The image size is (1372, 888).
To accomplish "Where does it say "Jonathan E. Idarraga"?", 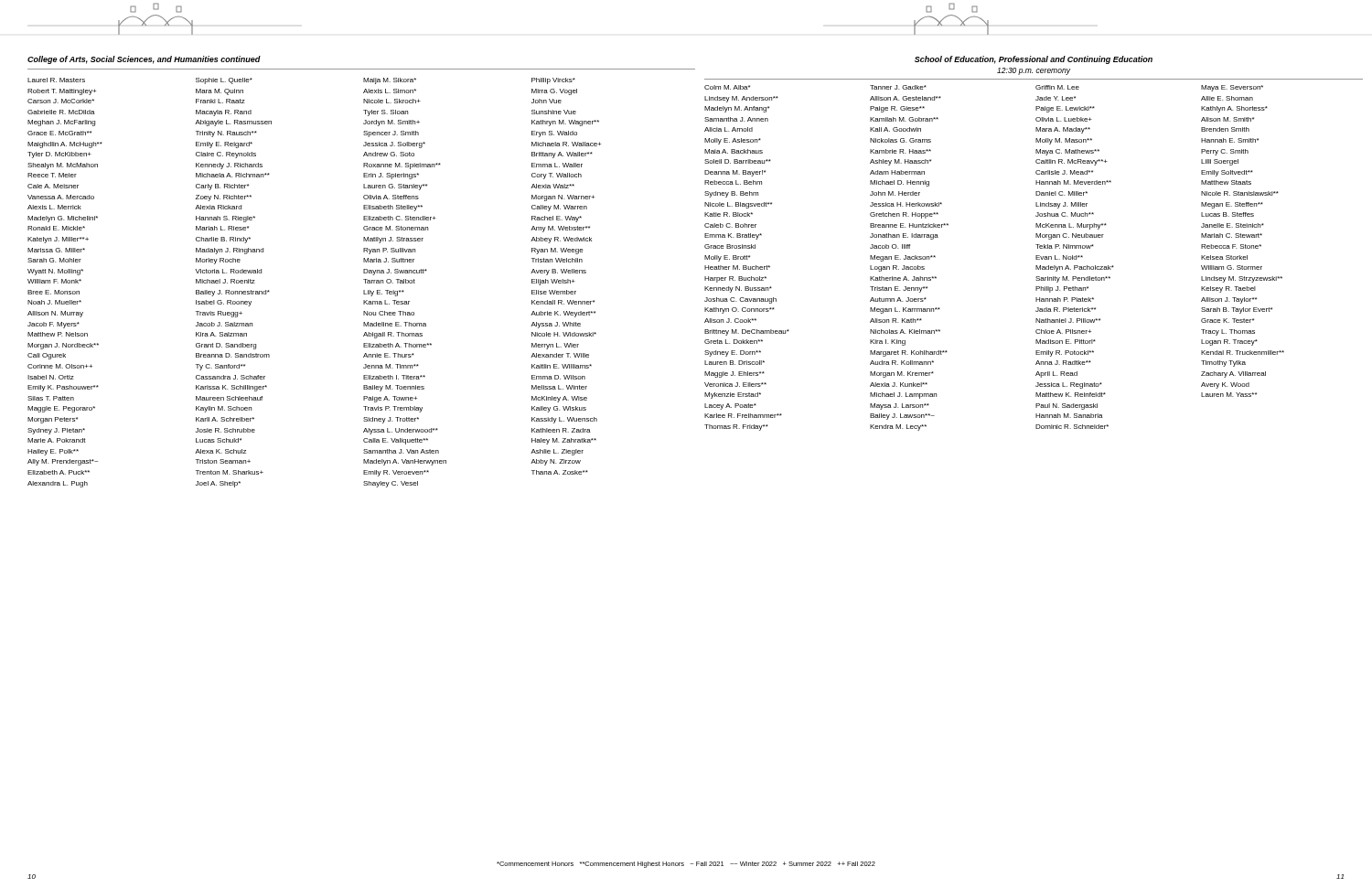I will click(x=904, y=236).
